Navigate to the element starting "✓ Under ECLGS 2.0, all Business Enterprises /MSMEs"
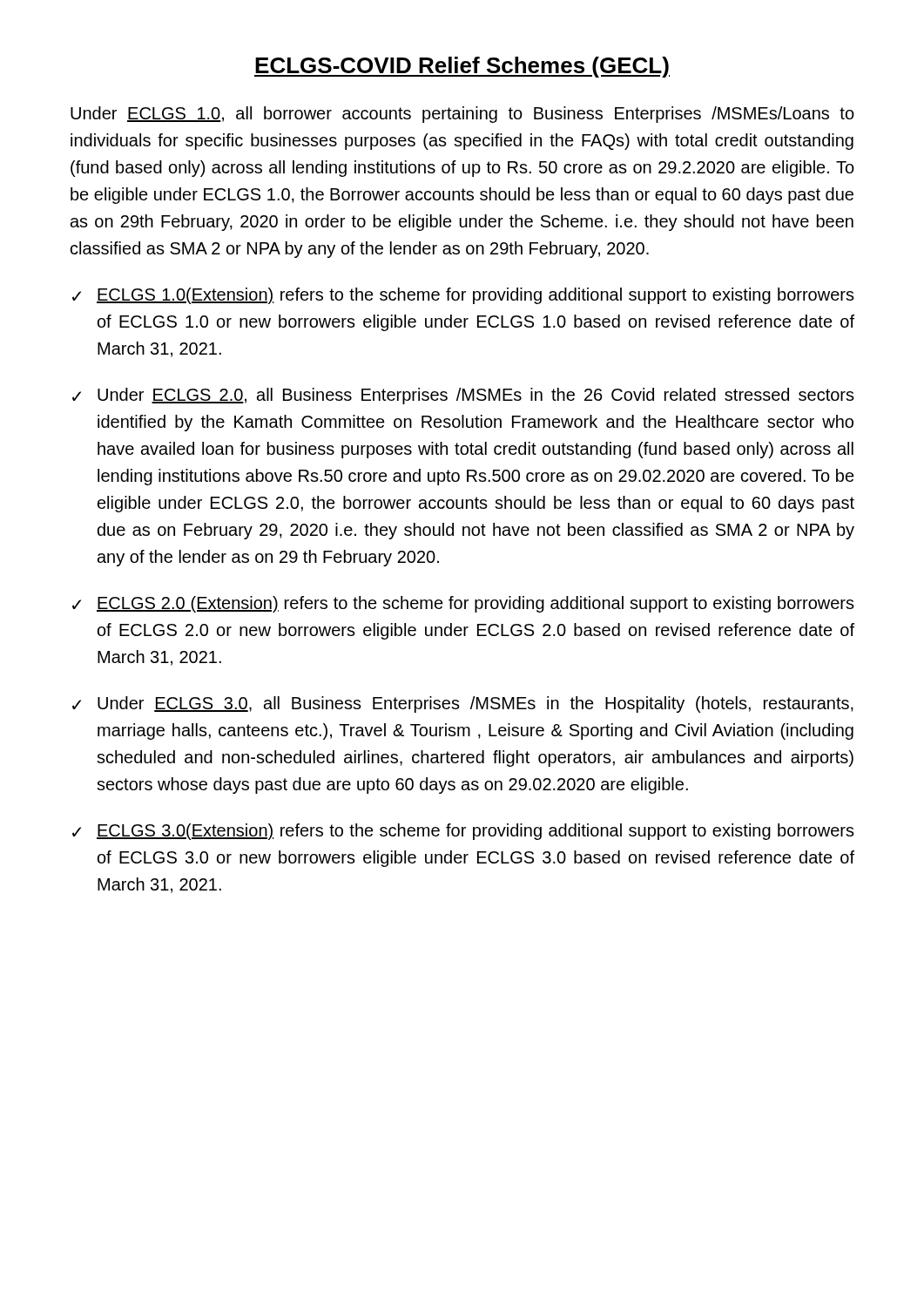Viewport: 924px width, 1307px height. click(462, 476)
